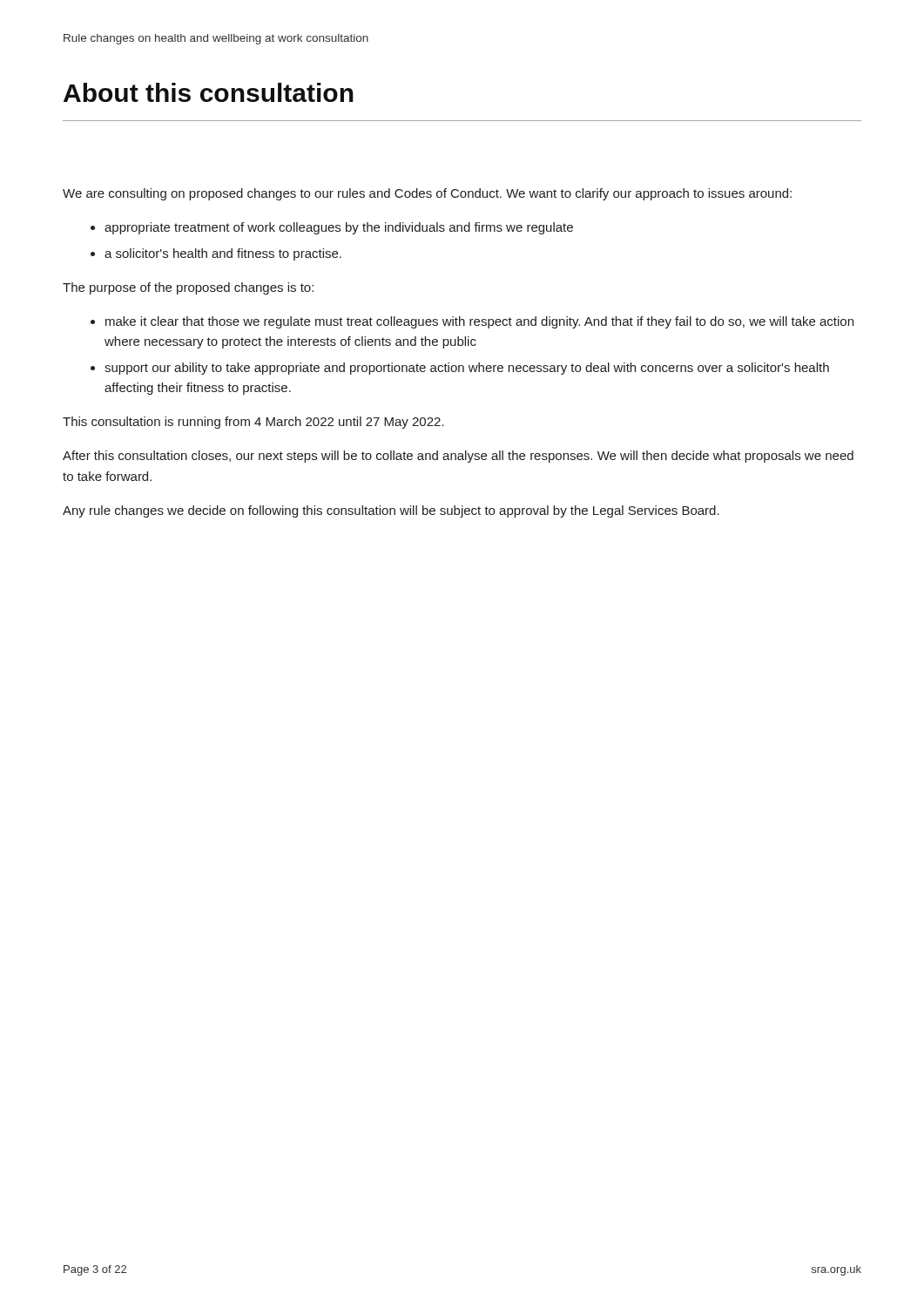Locate the text block that says "Any rule changes we decide"

(x=462, y=510)
